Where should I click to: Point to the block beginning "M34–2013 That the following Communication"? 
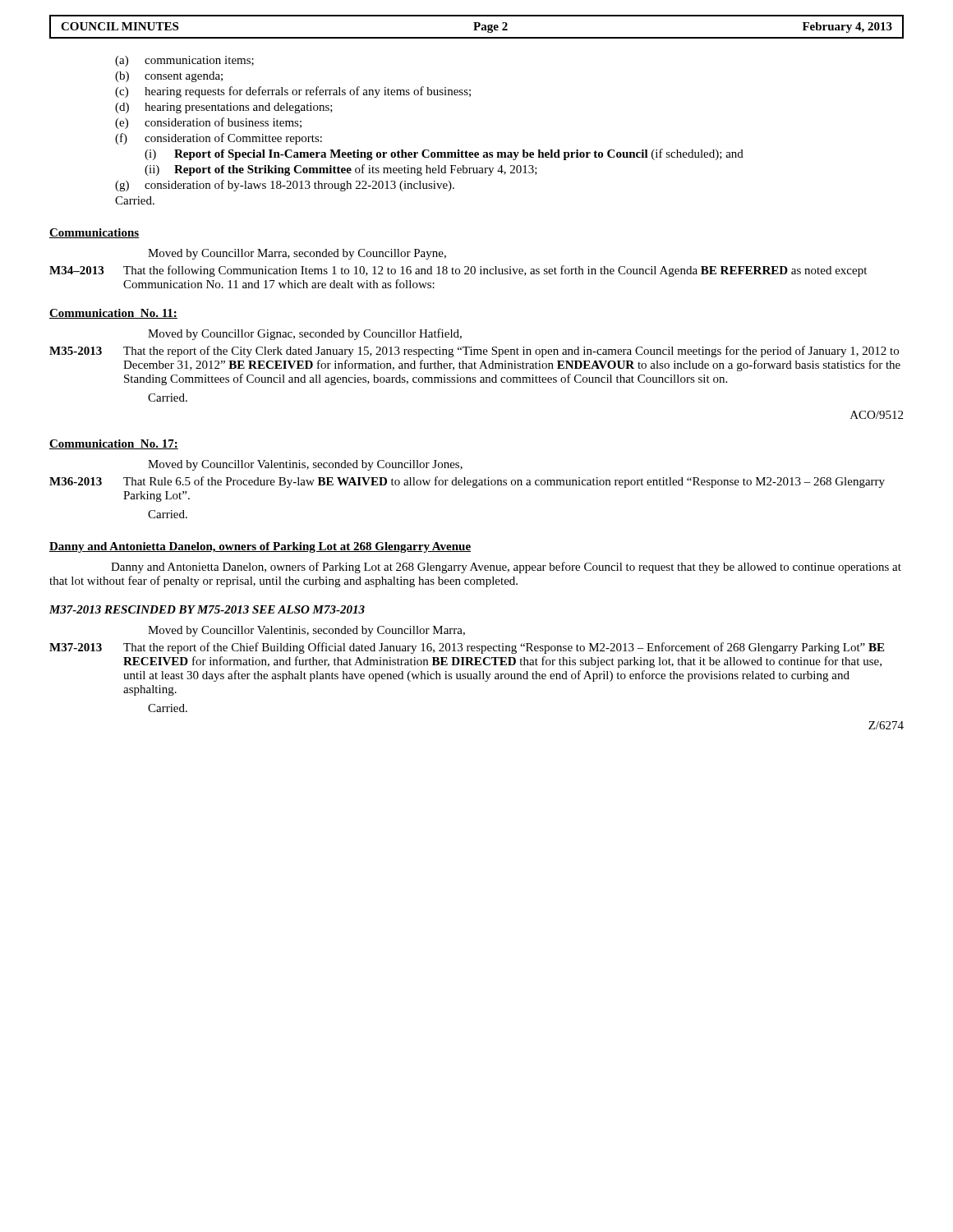tap(476, 278)
